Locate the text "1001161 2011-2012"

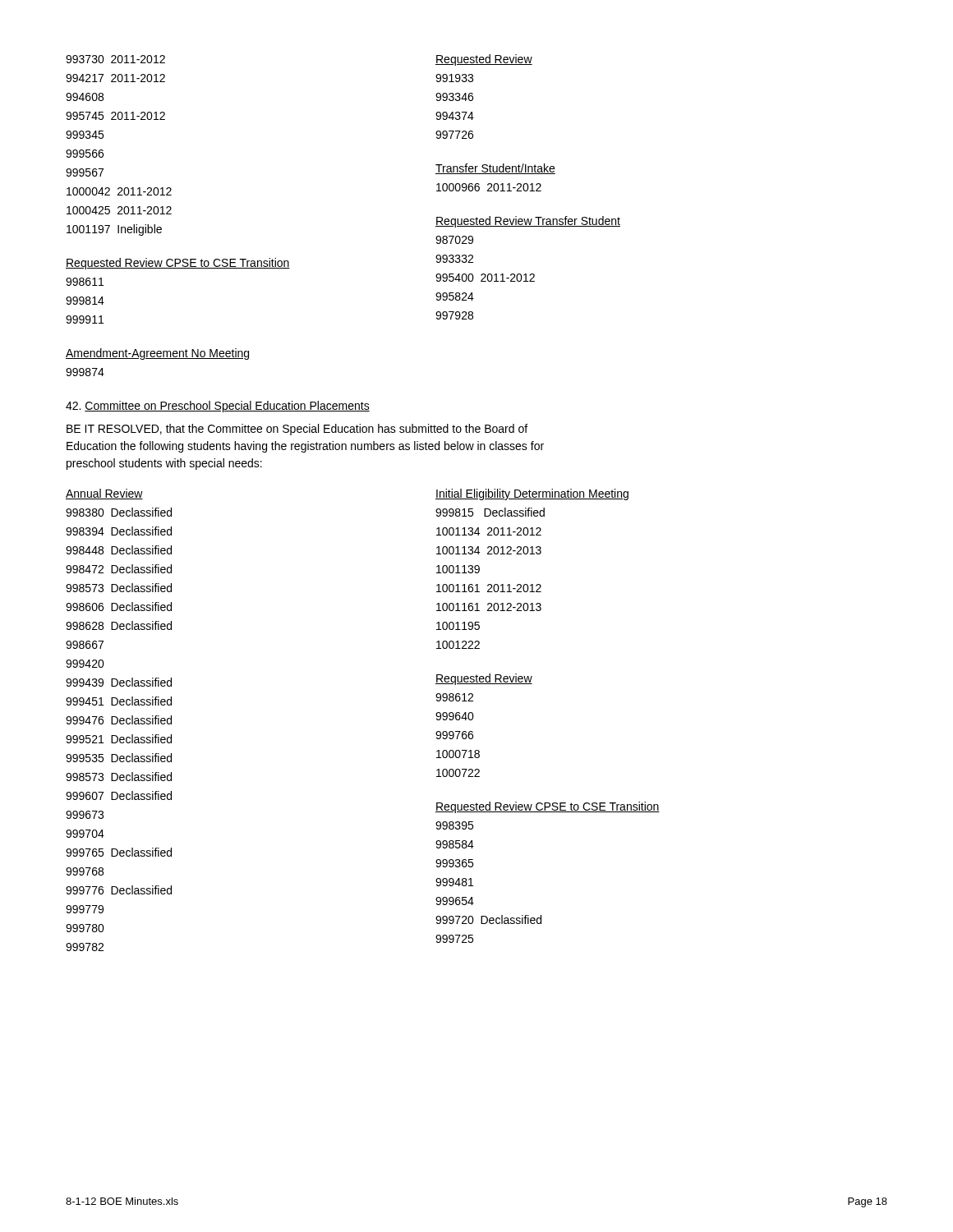[x=489, y=588]
